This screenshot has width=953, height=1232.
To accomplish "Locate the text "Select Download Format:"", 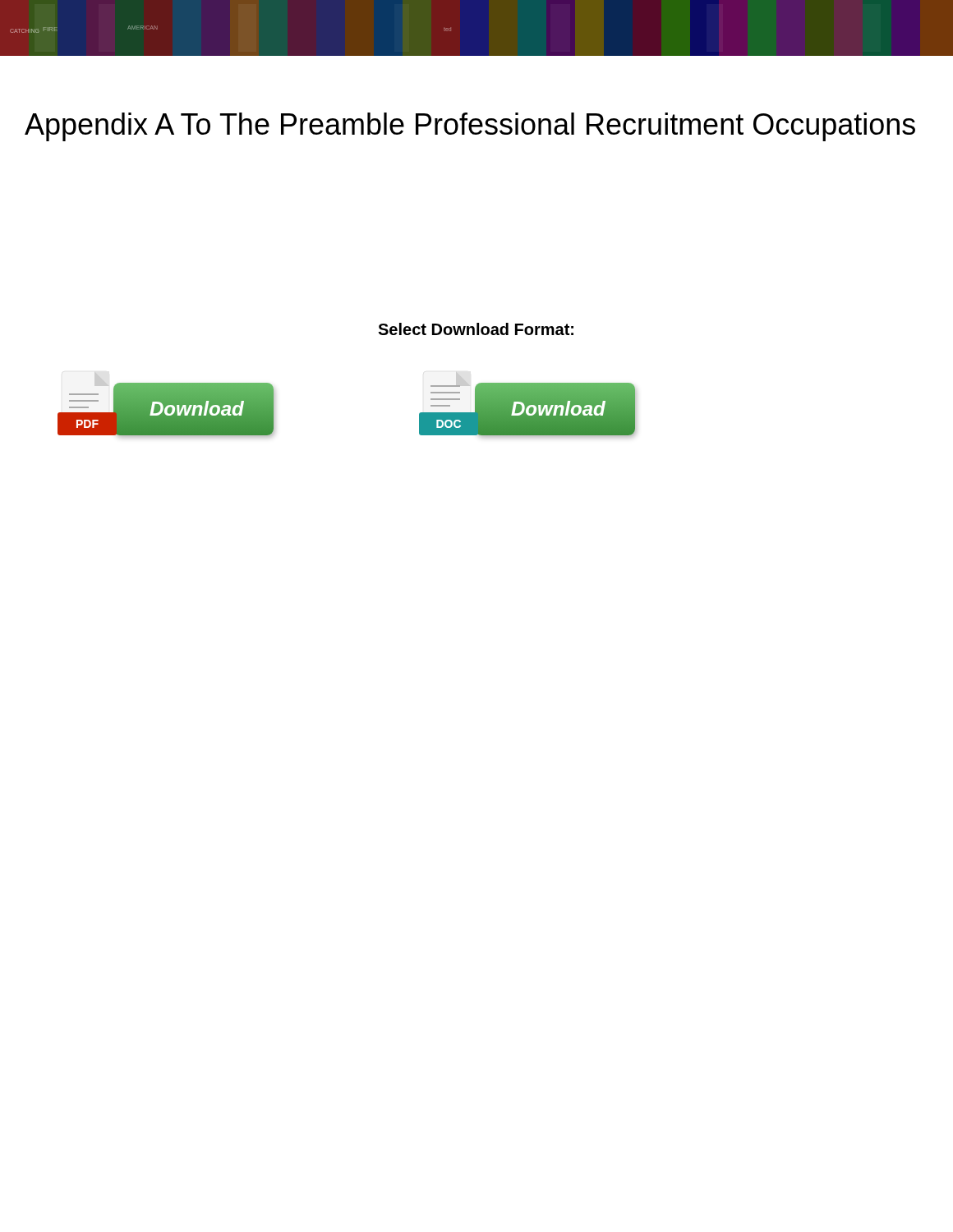I will pyautogui.click(x=476, y=329).
